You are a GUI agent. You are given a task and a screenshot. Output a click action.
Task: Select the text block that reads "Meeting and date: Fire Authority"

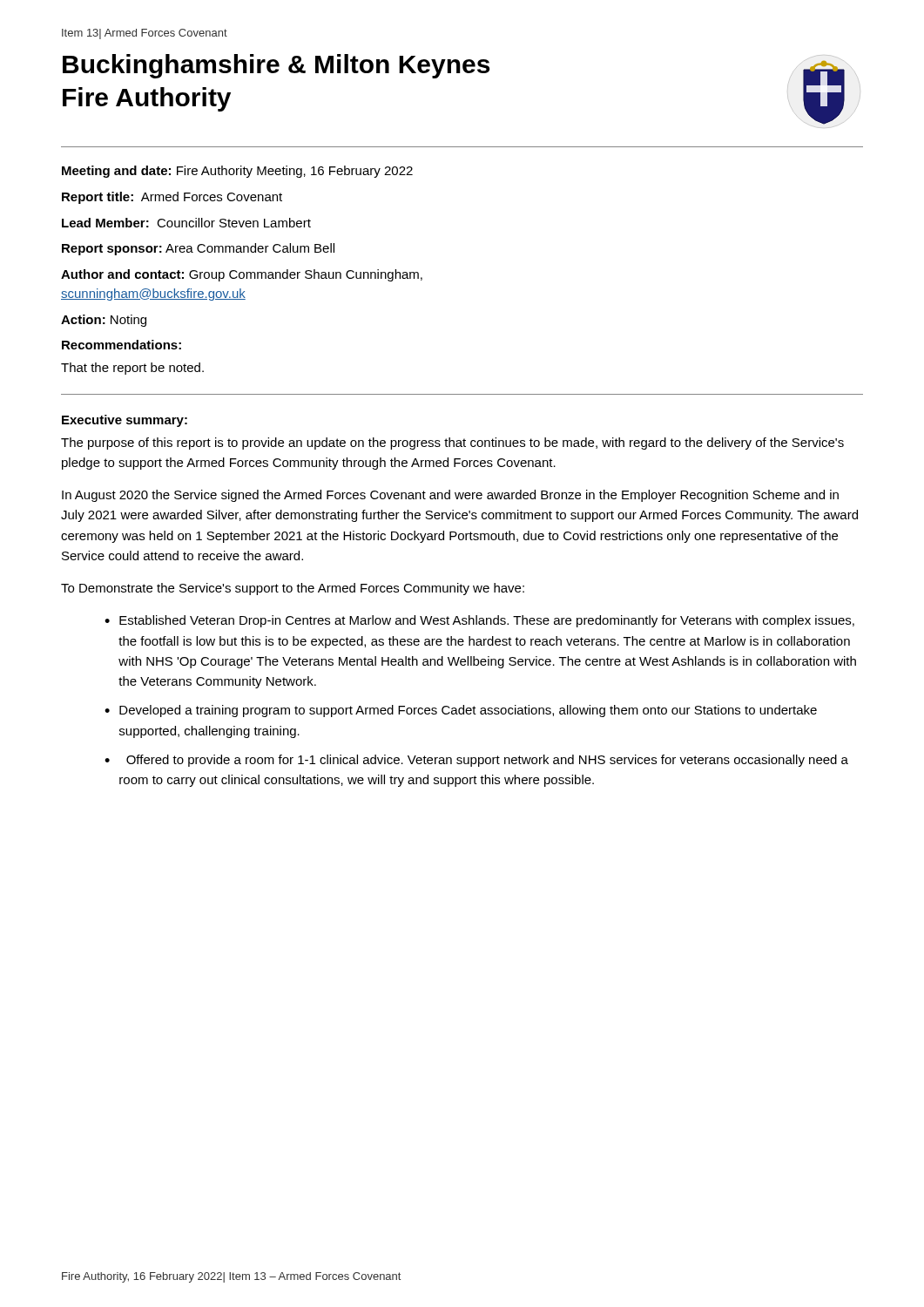[x=237, y=170]
